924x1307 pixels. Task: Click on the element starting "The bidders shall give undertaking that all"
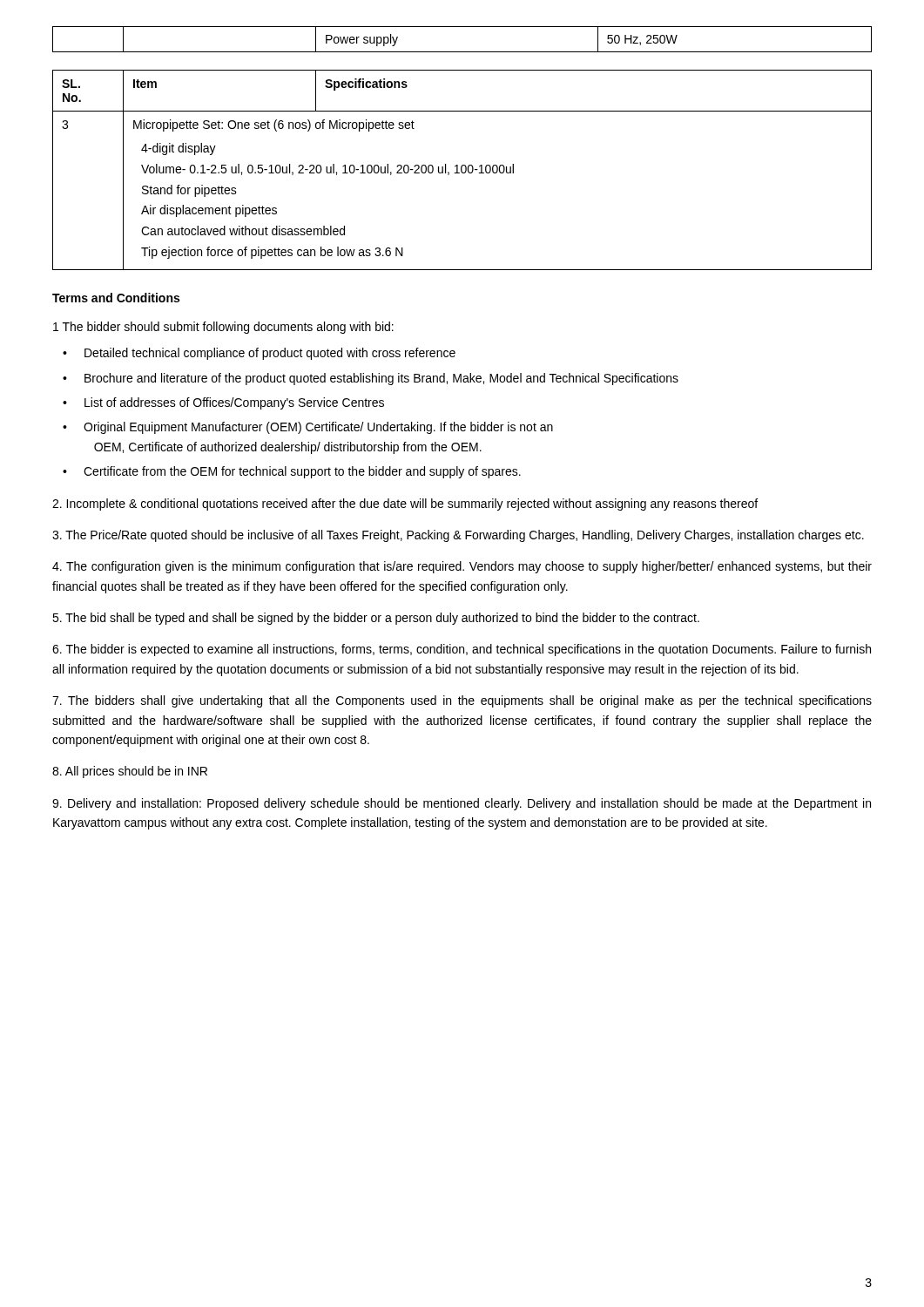click(x=462, y=720)
